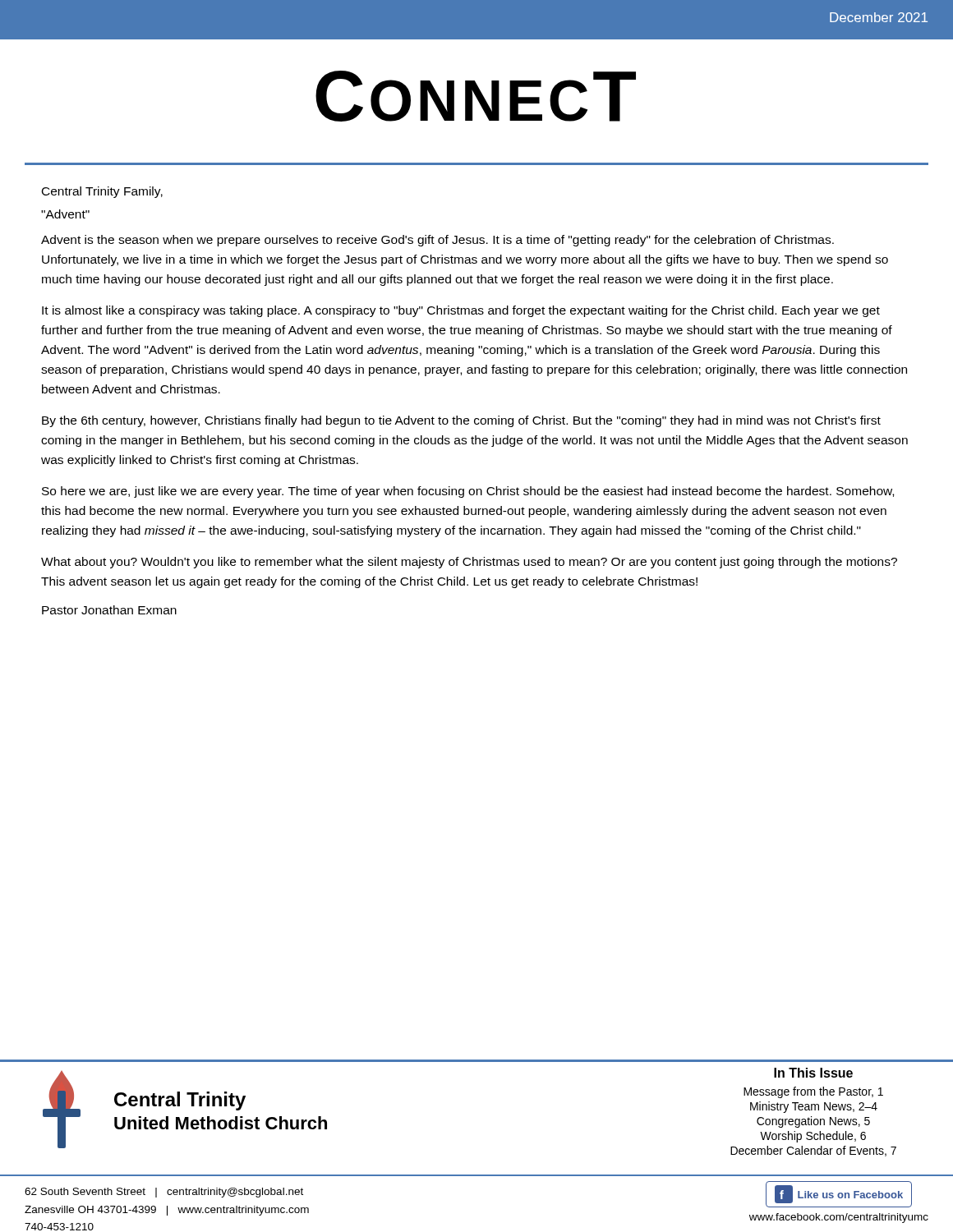Find the text block starting "In This Issue Message from the Pastor, 1"

[813, 1112]
